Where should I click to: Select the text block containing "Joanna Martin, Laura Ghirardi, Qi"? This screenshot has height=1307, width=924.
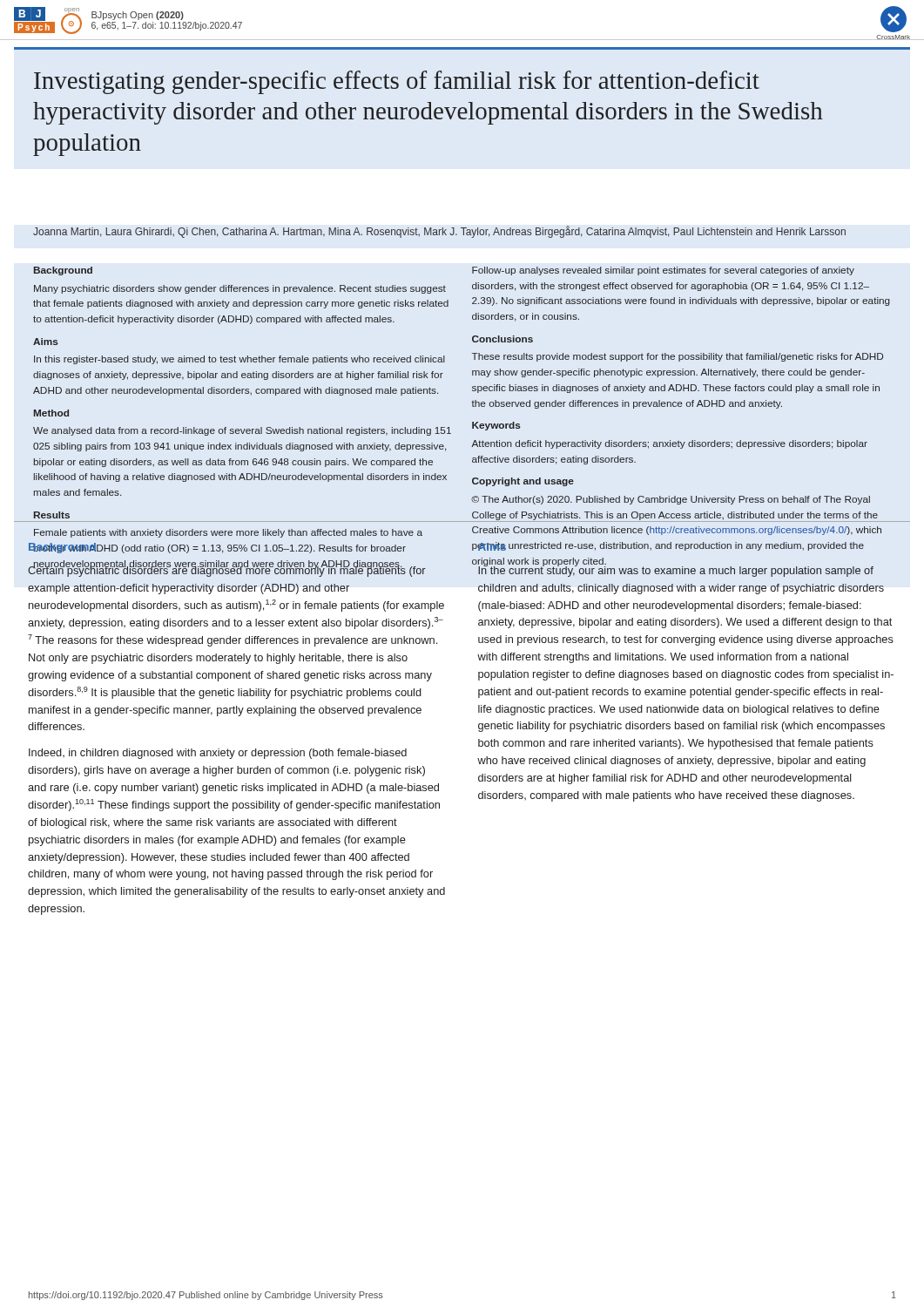pyautogui.click(x=462, y=232)
